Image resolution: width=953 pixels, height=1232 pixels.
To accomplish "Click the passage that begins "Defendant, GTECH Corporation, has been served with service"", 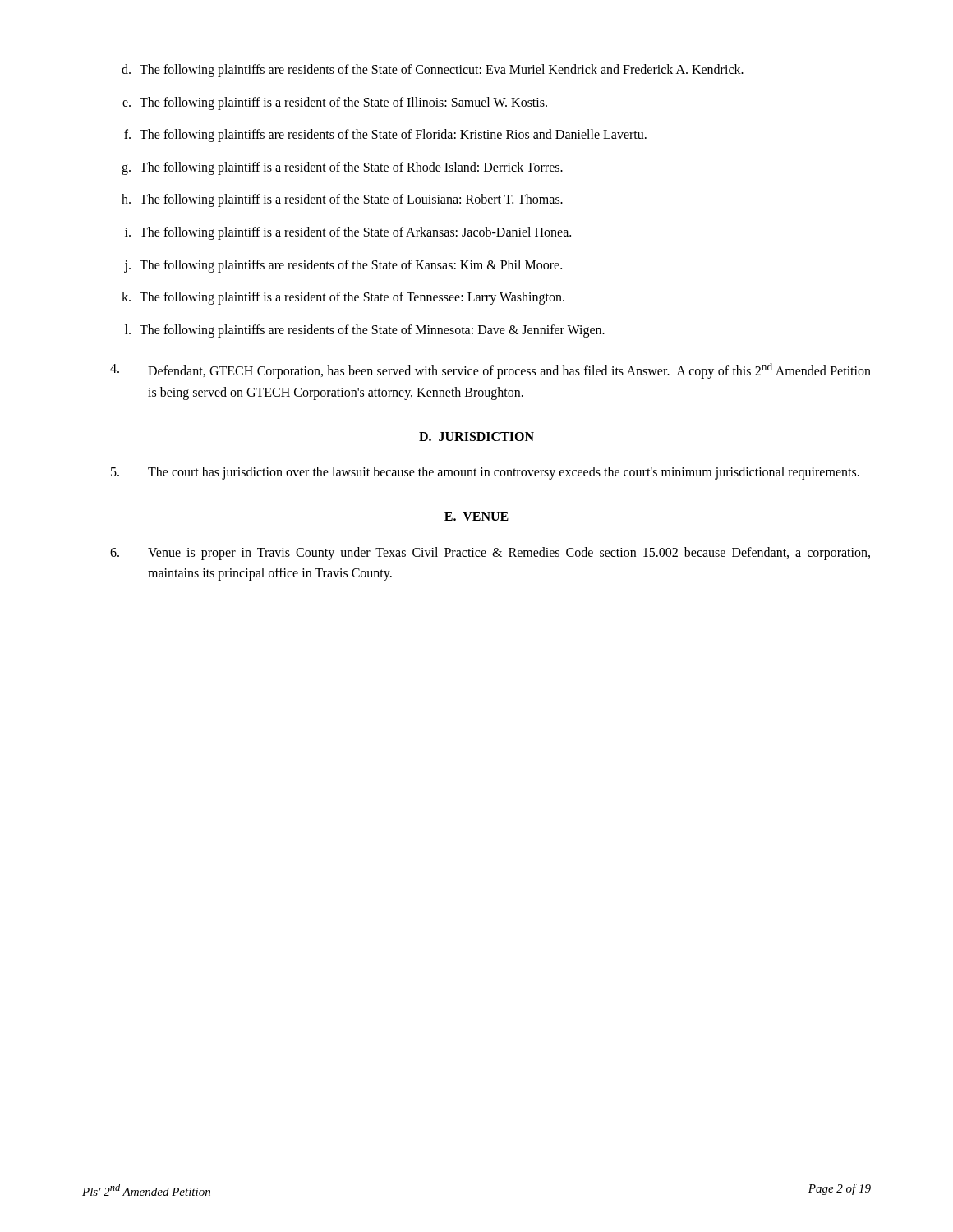I will [x=476, y=381].
